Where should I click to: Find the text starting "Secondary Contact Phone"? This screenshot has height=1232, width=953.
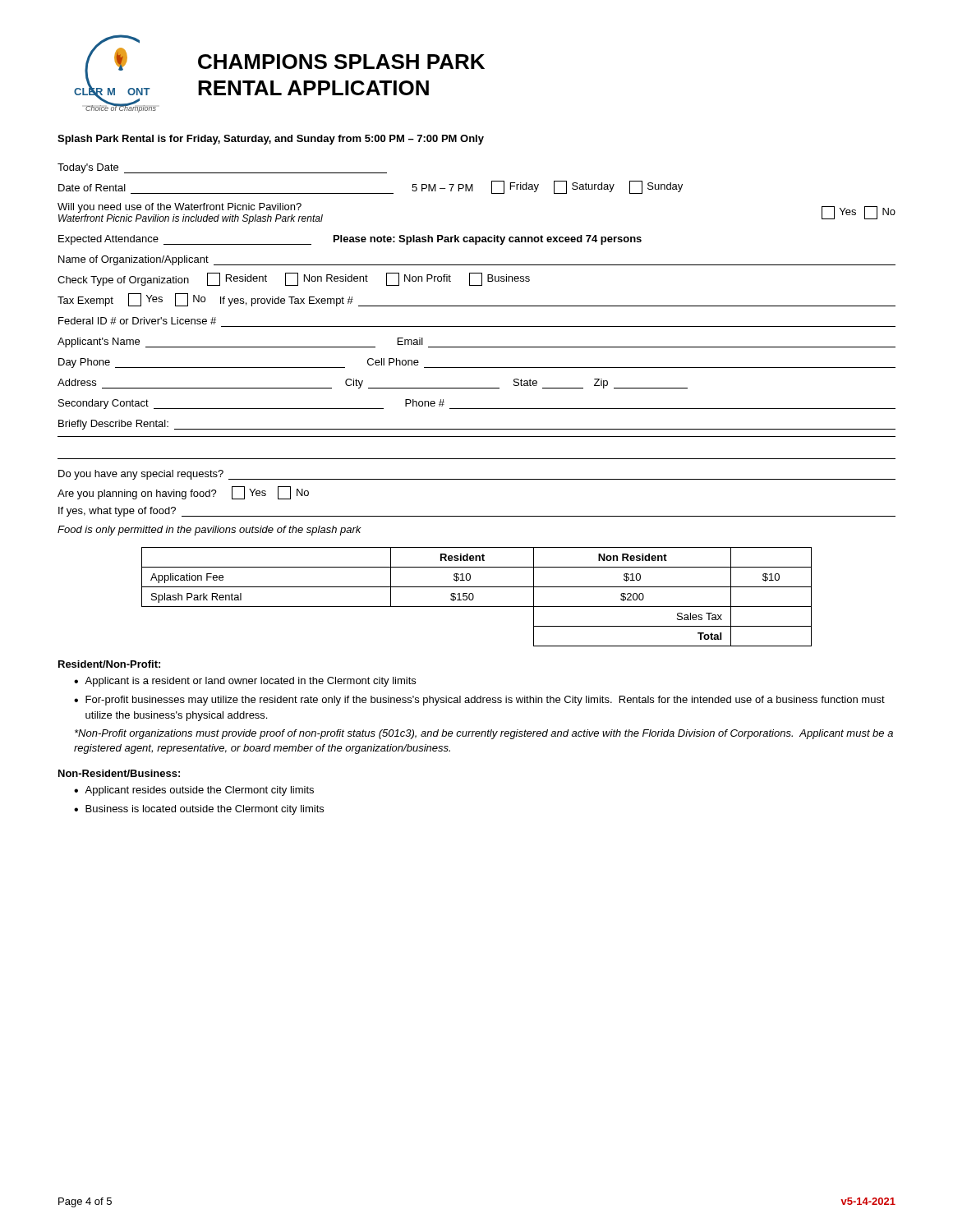[476, 402]
